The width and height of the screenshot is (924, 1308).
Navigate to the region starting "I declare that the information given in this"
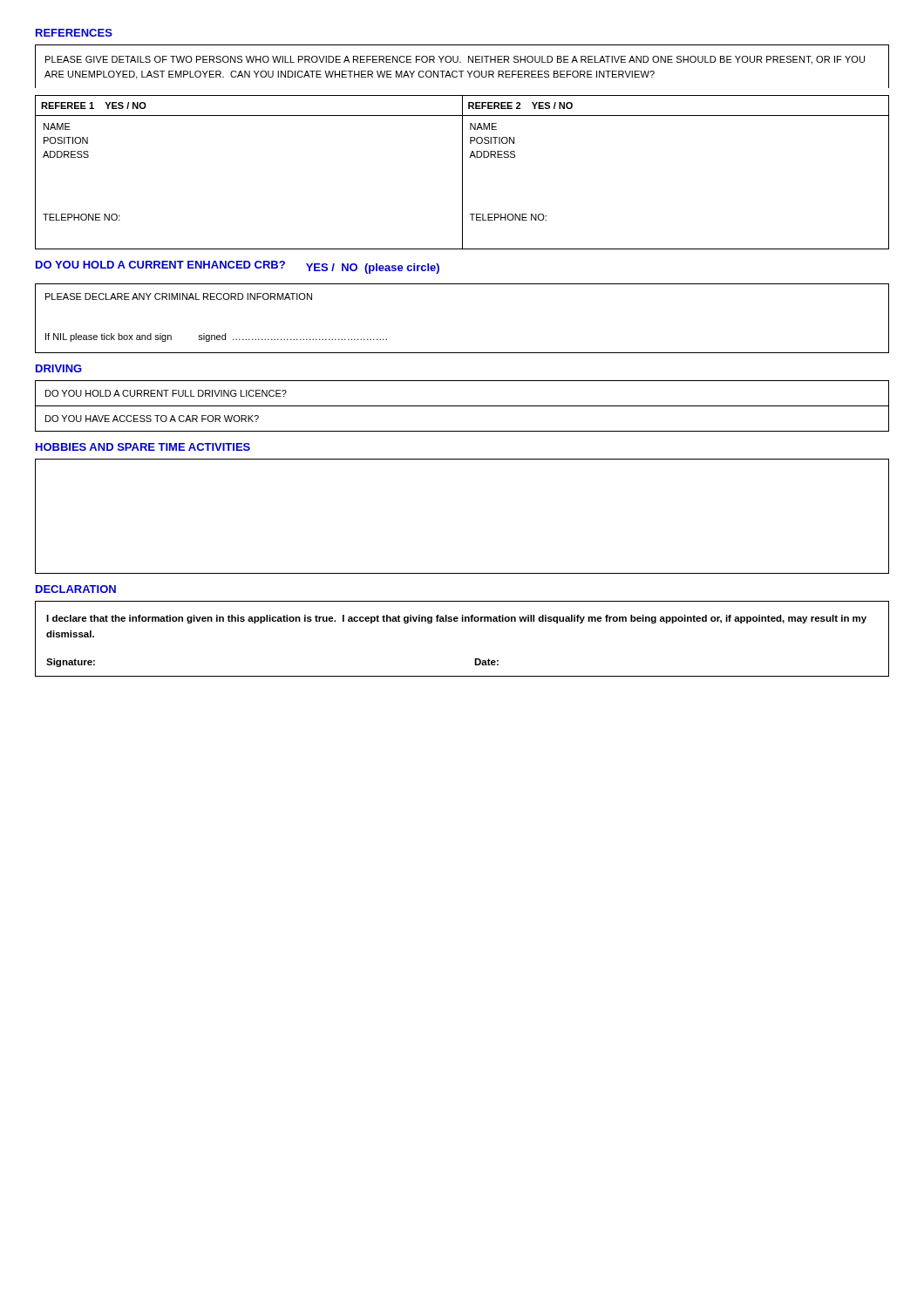[456, 619]
